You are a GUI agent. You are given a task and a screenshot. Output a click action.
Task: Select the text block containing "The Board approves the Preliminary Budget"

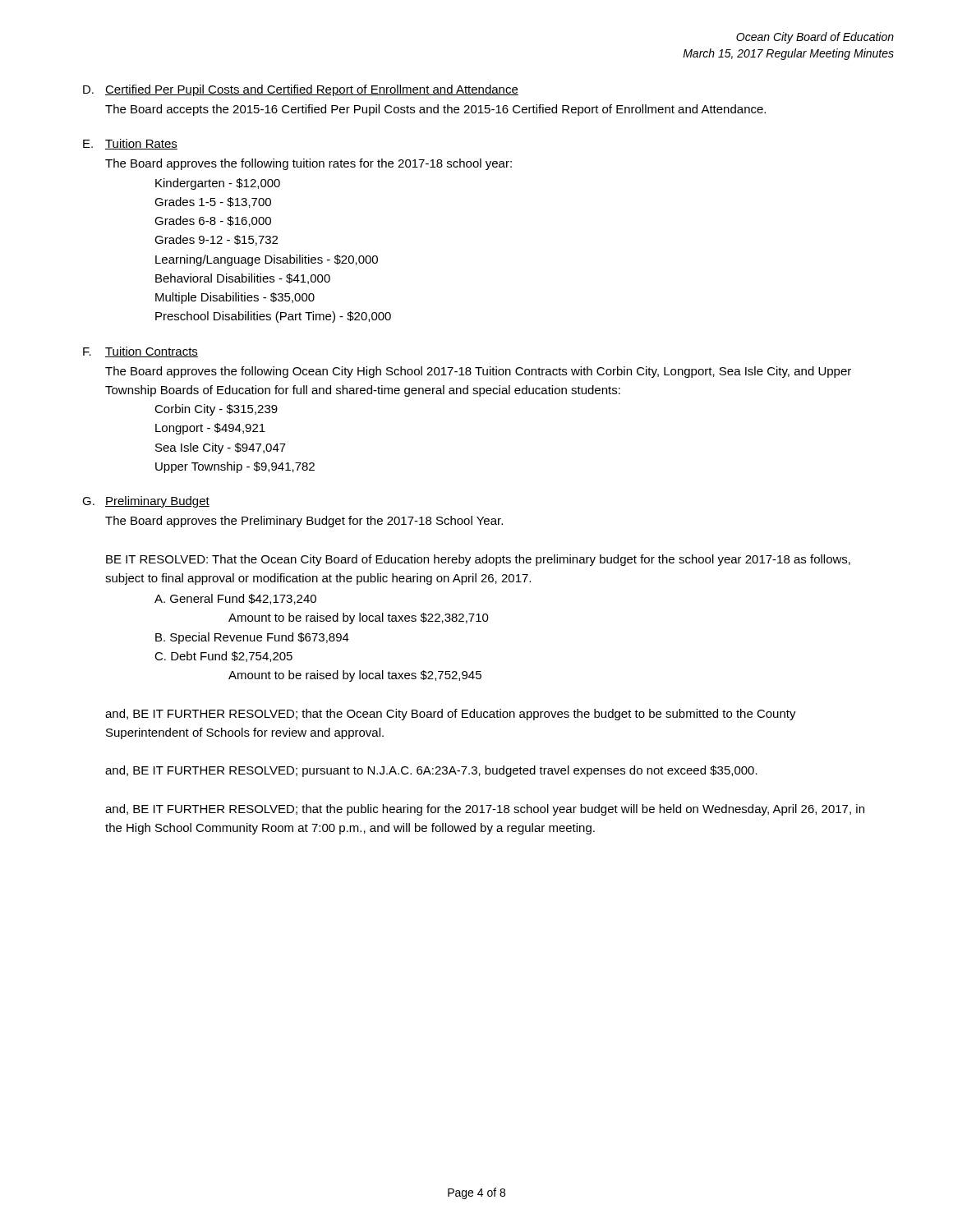[x=304, y=520]
